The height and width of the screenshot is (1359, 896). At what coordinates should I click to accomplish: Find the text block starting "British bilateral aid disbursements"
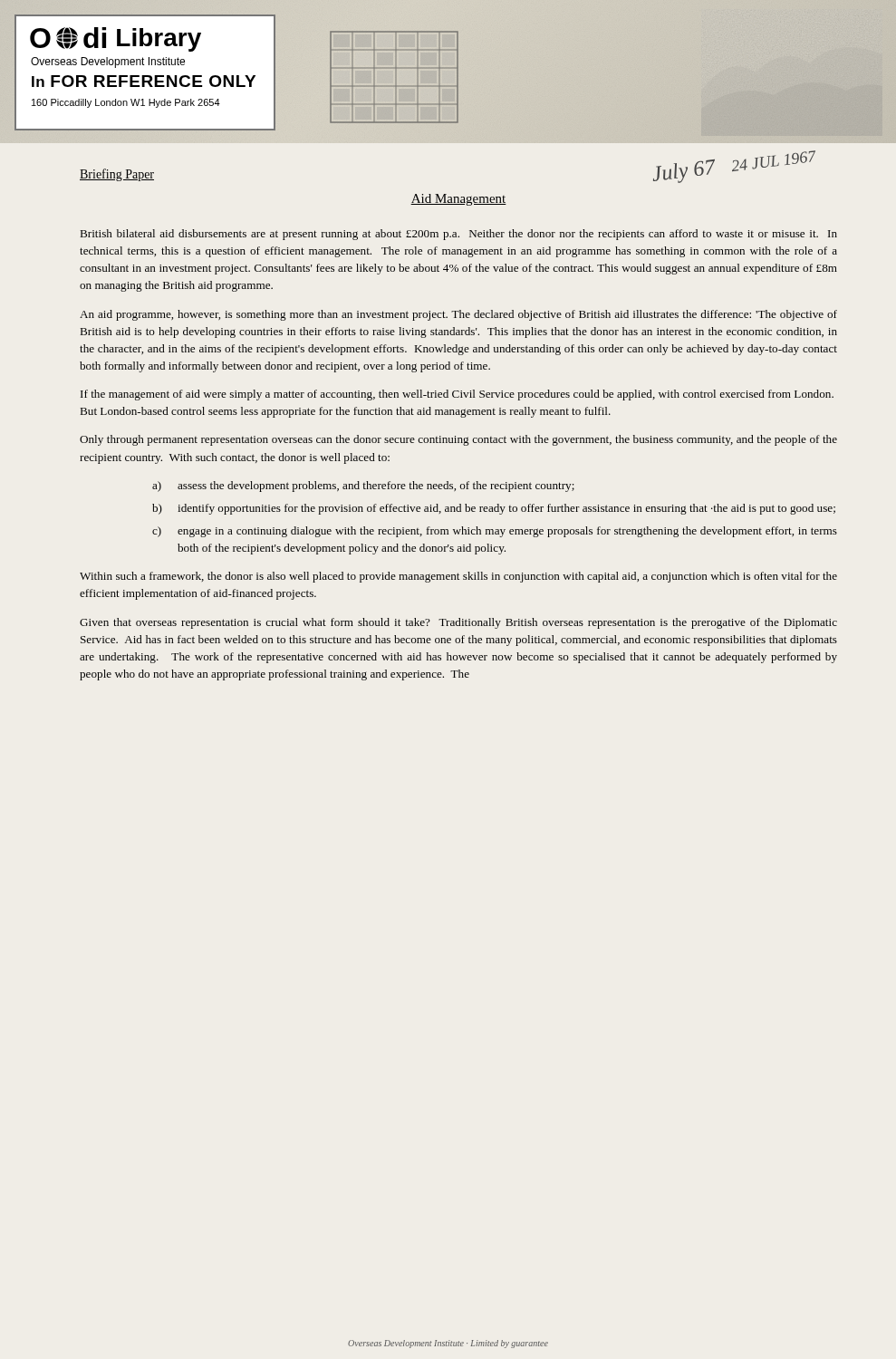click(x=458, y=259)
